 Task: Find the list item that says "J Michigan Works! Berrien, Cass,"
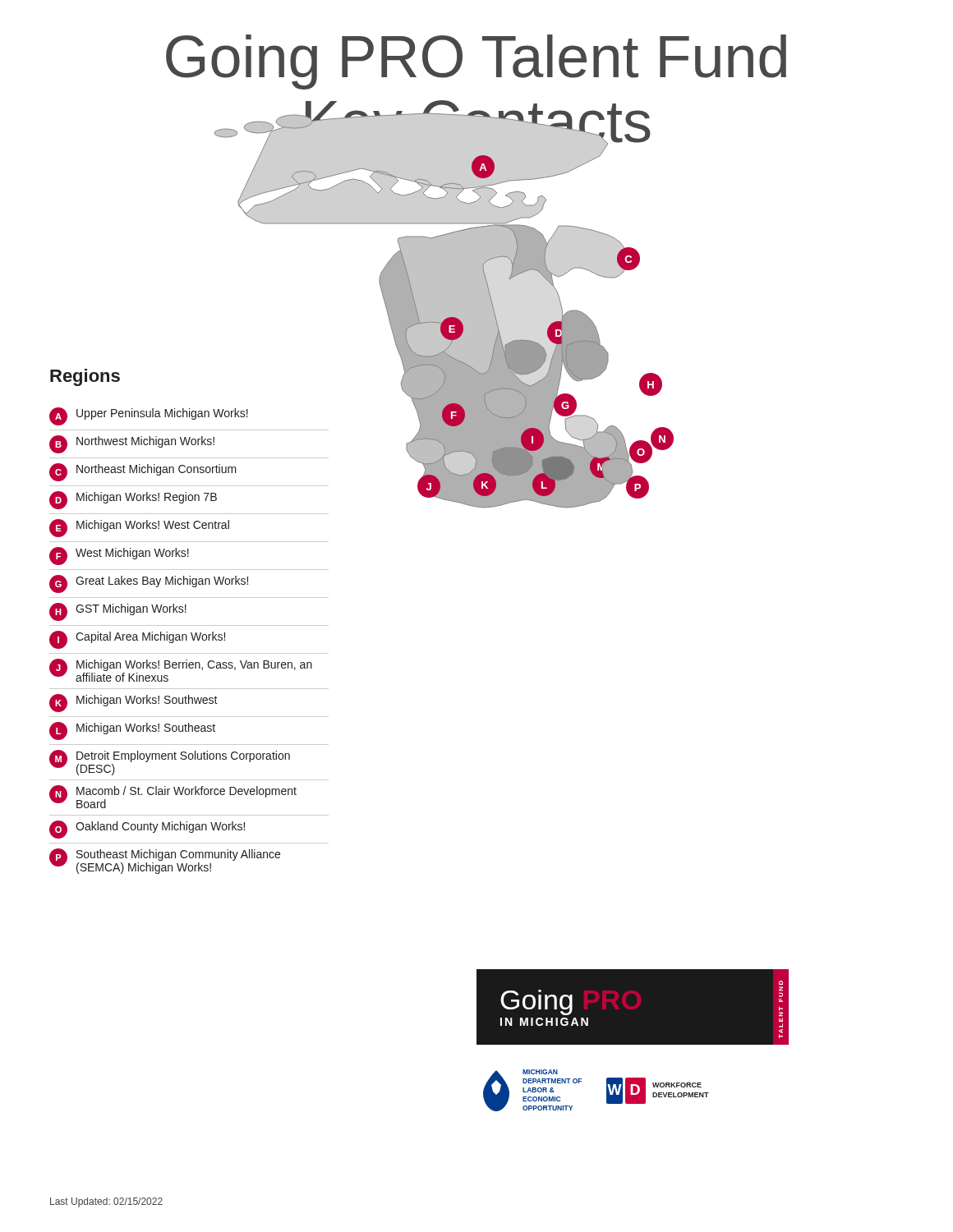point(189,671)
